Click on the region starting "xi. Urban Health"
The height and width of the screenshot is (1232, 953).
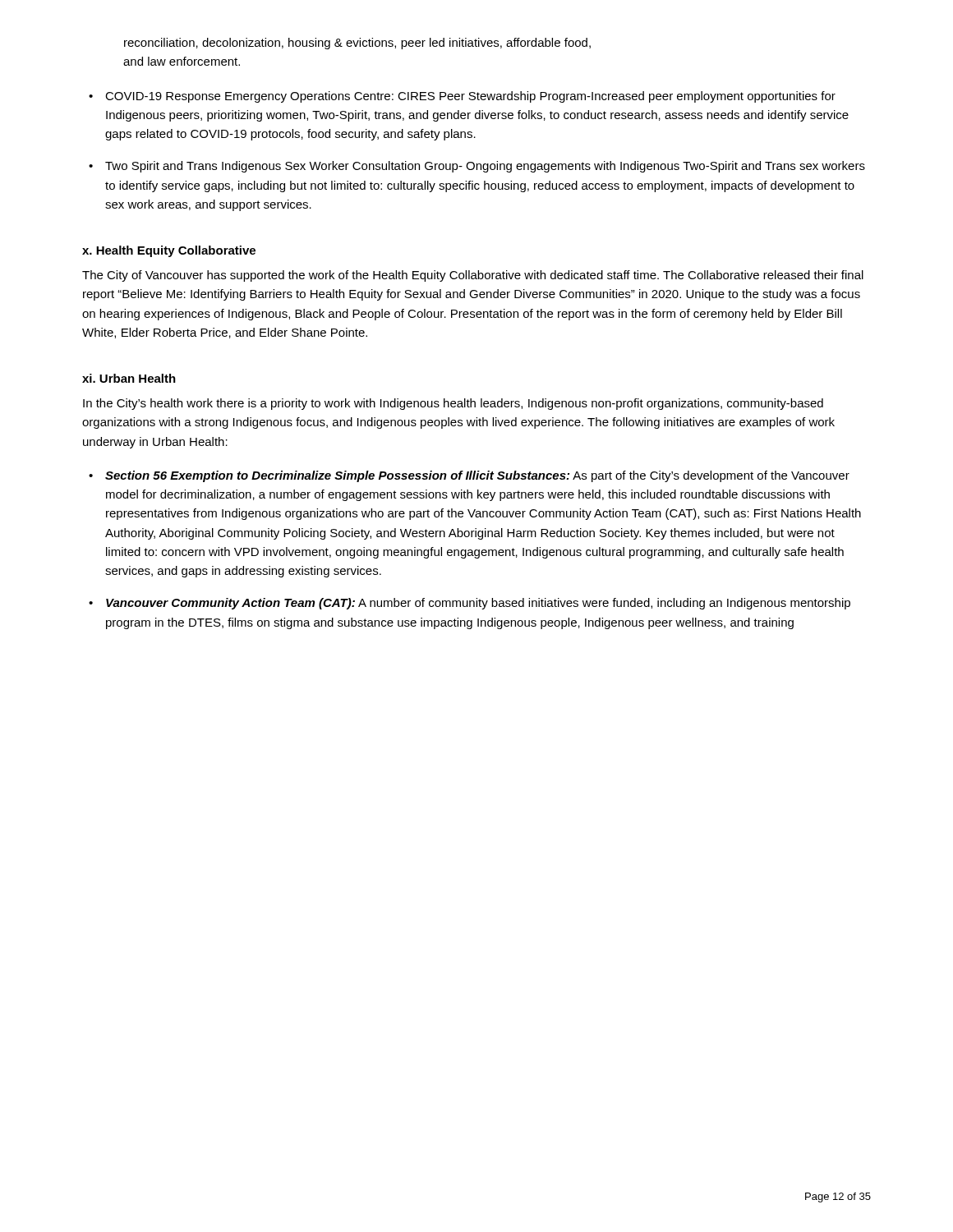(129, 378)
